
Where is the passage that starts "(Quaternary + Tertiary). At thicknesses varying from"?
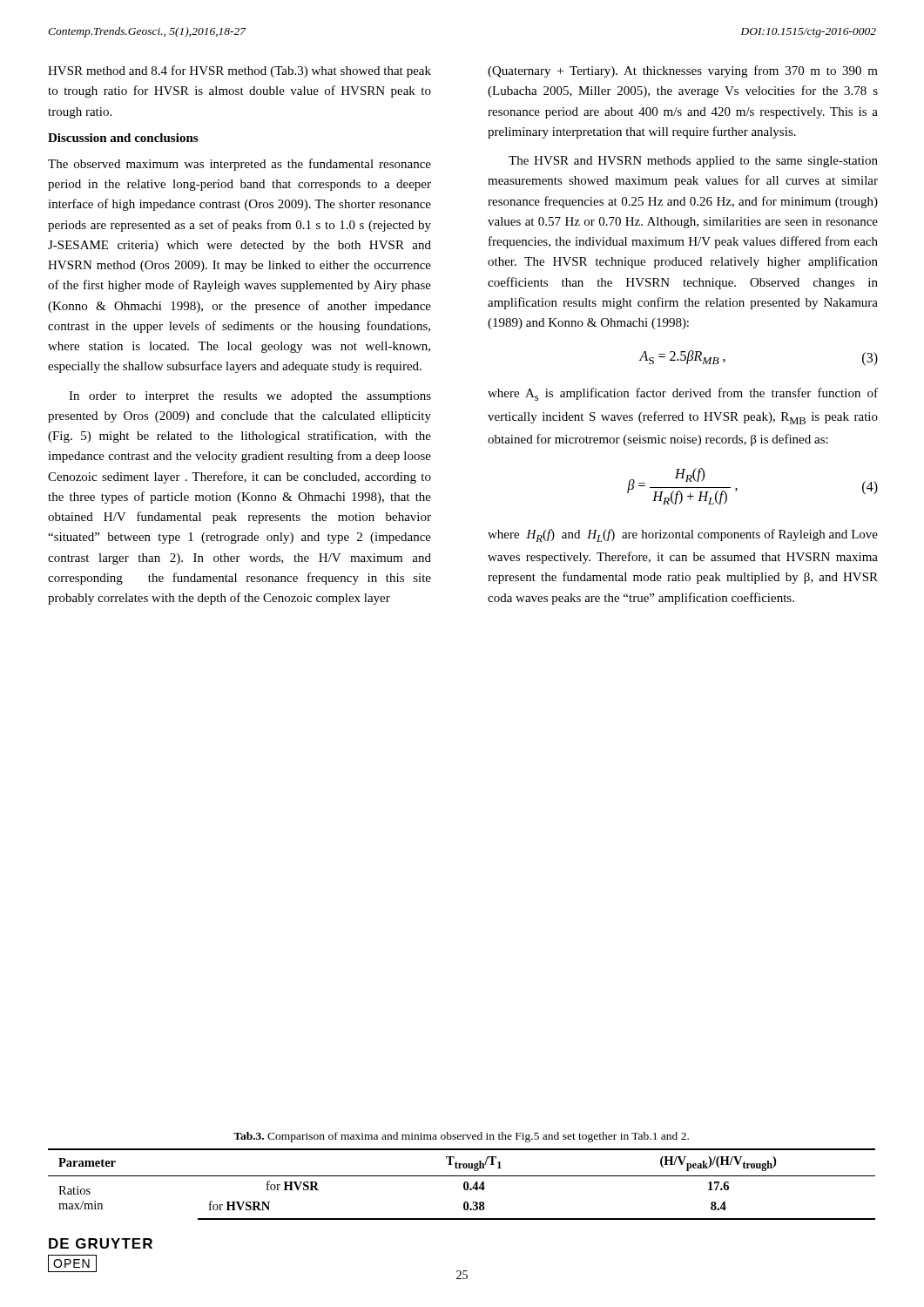pyautogui.click(x=683, y=101)
